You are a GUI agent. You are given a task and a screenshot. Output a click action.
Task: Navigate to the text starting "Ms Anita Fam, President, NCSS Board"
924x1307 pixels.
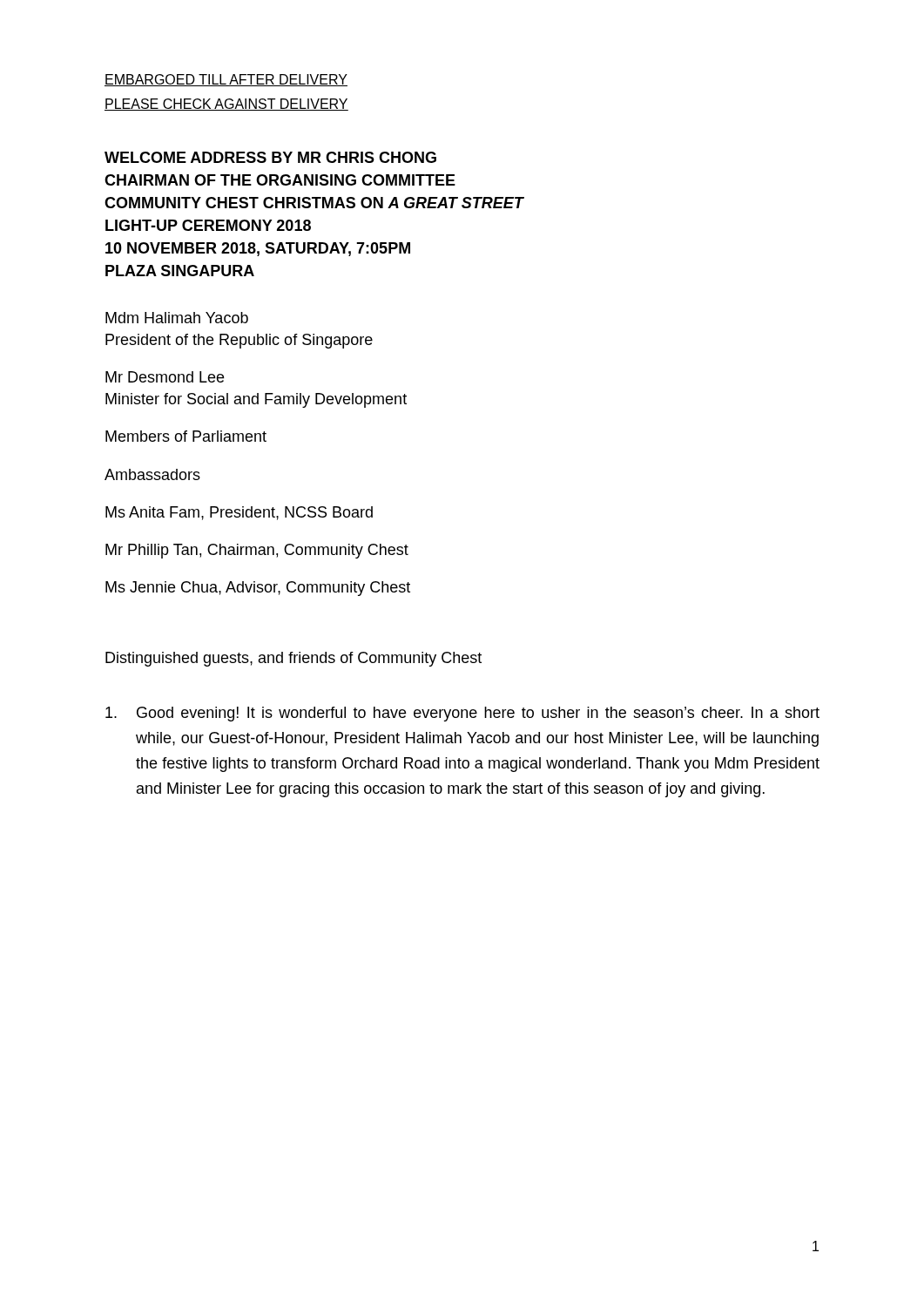pyautogui.click(x=239, y=512)
